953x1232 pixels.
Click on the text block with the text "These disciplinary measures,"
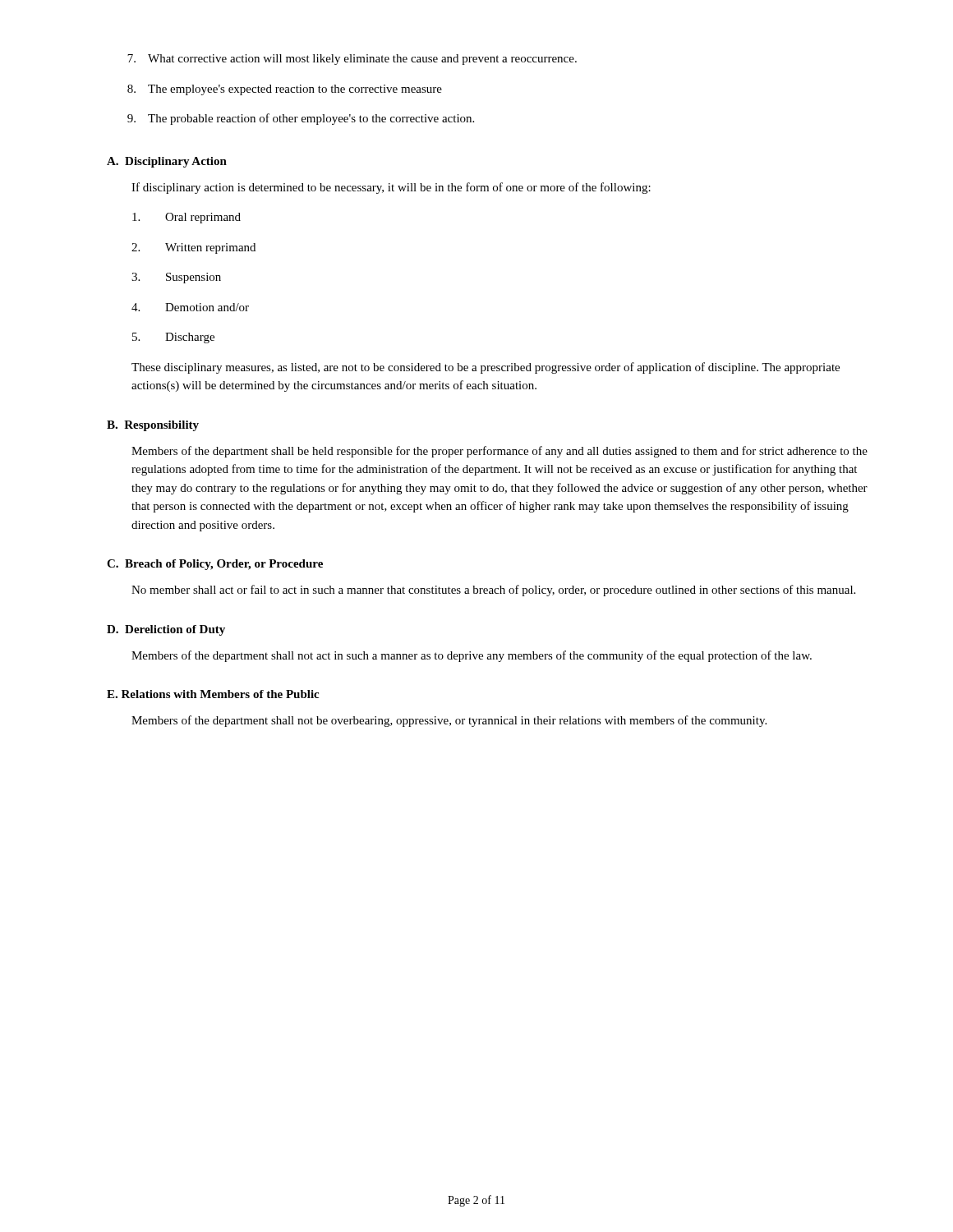click(x=486, y=376)
